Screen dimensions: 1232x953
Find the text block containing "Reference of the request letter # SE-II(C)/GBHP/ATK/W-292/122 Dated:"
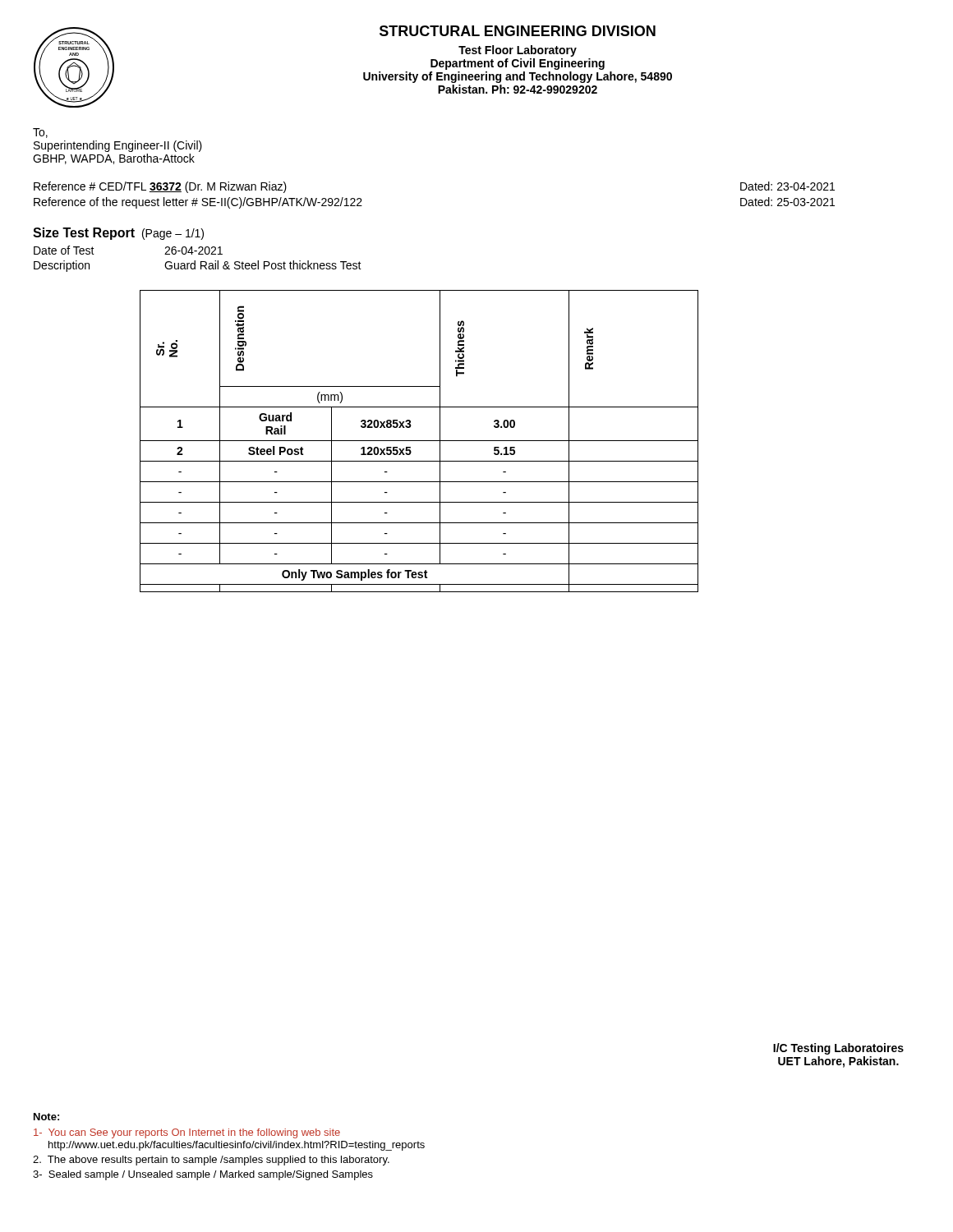tap(194, 203)
